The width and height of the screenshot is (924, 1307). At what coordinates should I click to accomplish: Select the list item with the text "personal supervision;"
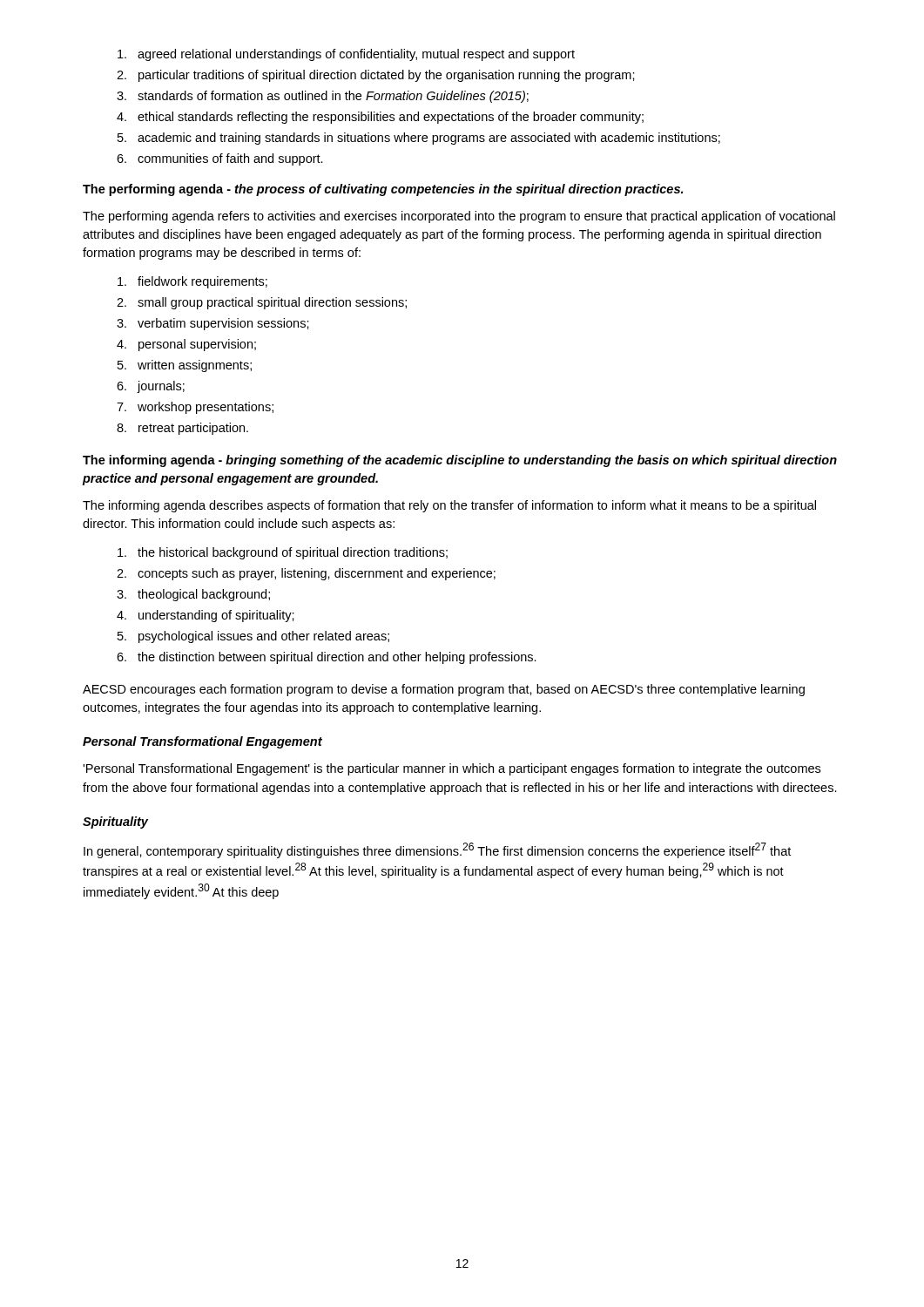click(x=186, y=345)
